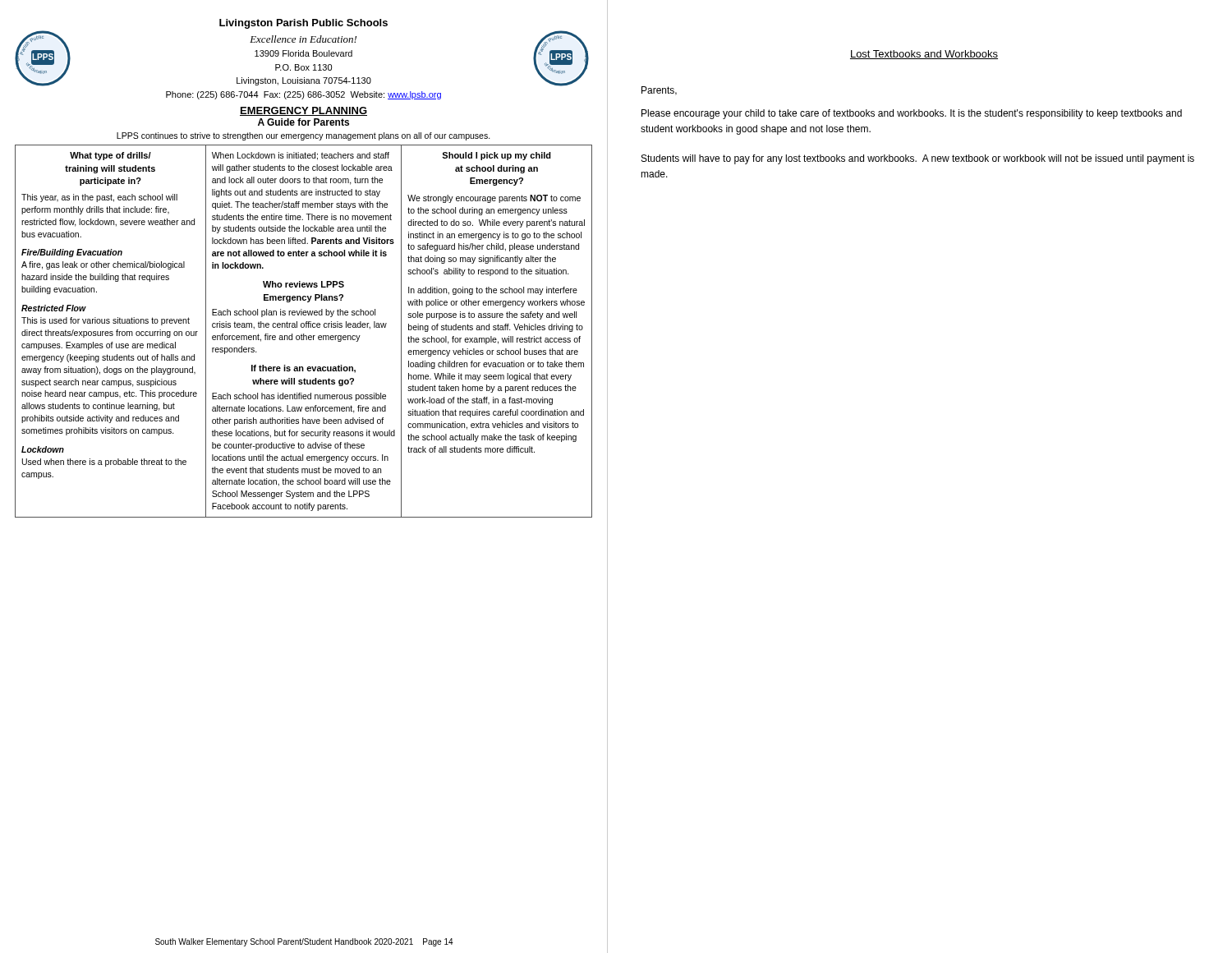Find the element starting "Please encourage your child"
Viewport: 1232px width, 953px height.
click(x=911, y=121)
